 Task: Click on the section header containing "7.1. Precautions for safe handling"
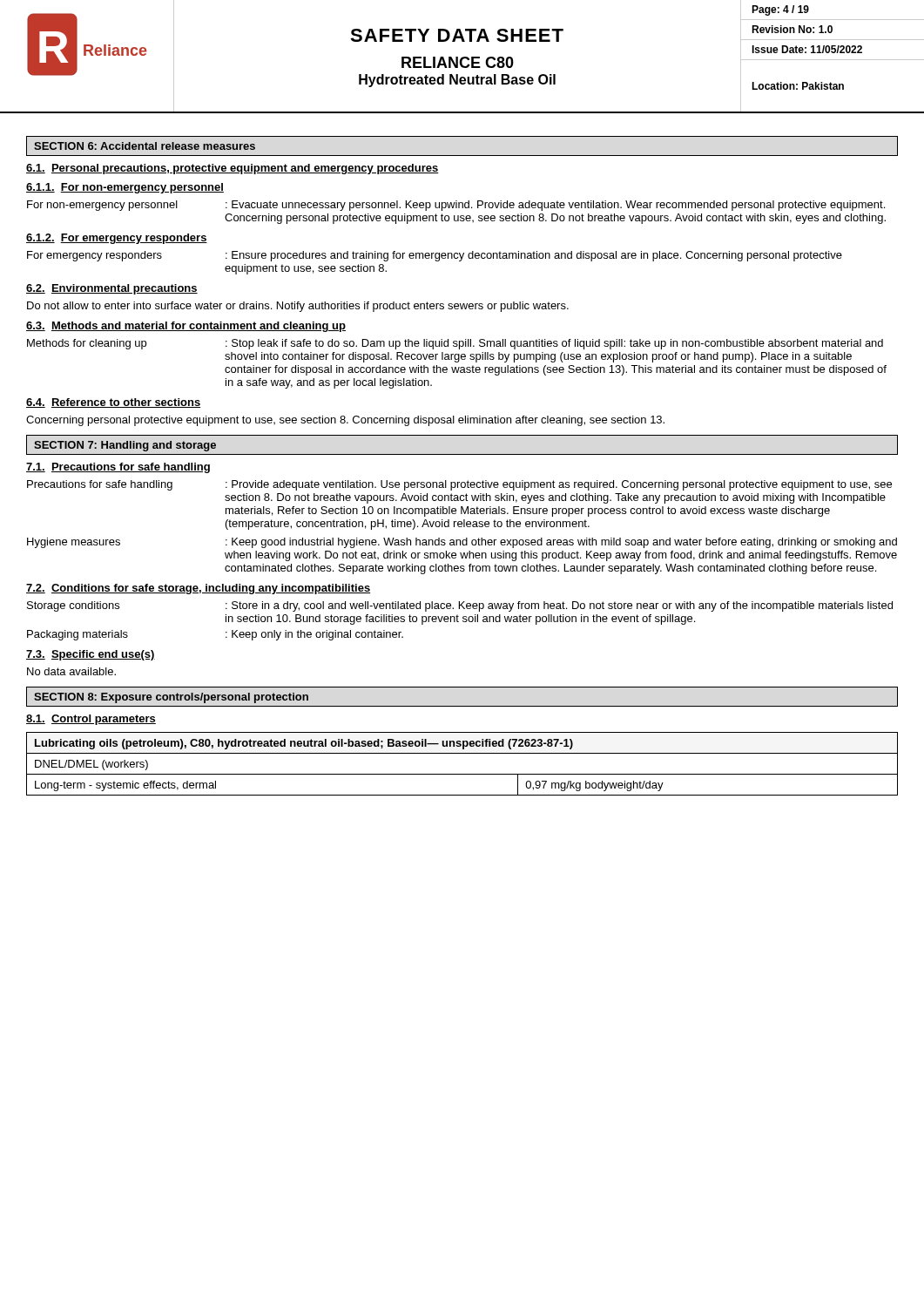pyautogui.click(x=118, y=467)
